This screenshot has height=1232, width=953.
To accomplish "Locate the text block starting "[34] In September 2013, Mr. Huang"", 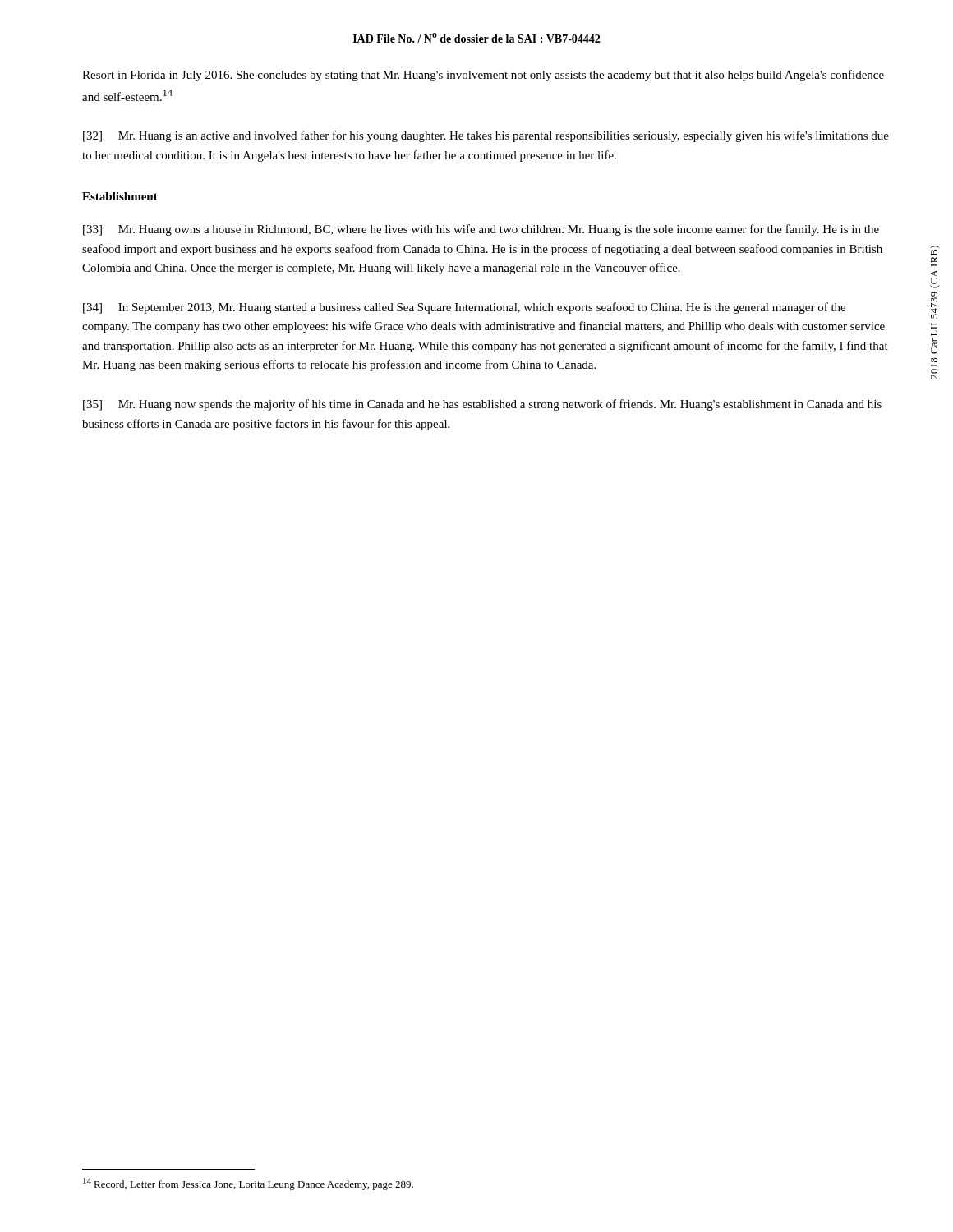I will [485, 336].
